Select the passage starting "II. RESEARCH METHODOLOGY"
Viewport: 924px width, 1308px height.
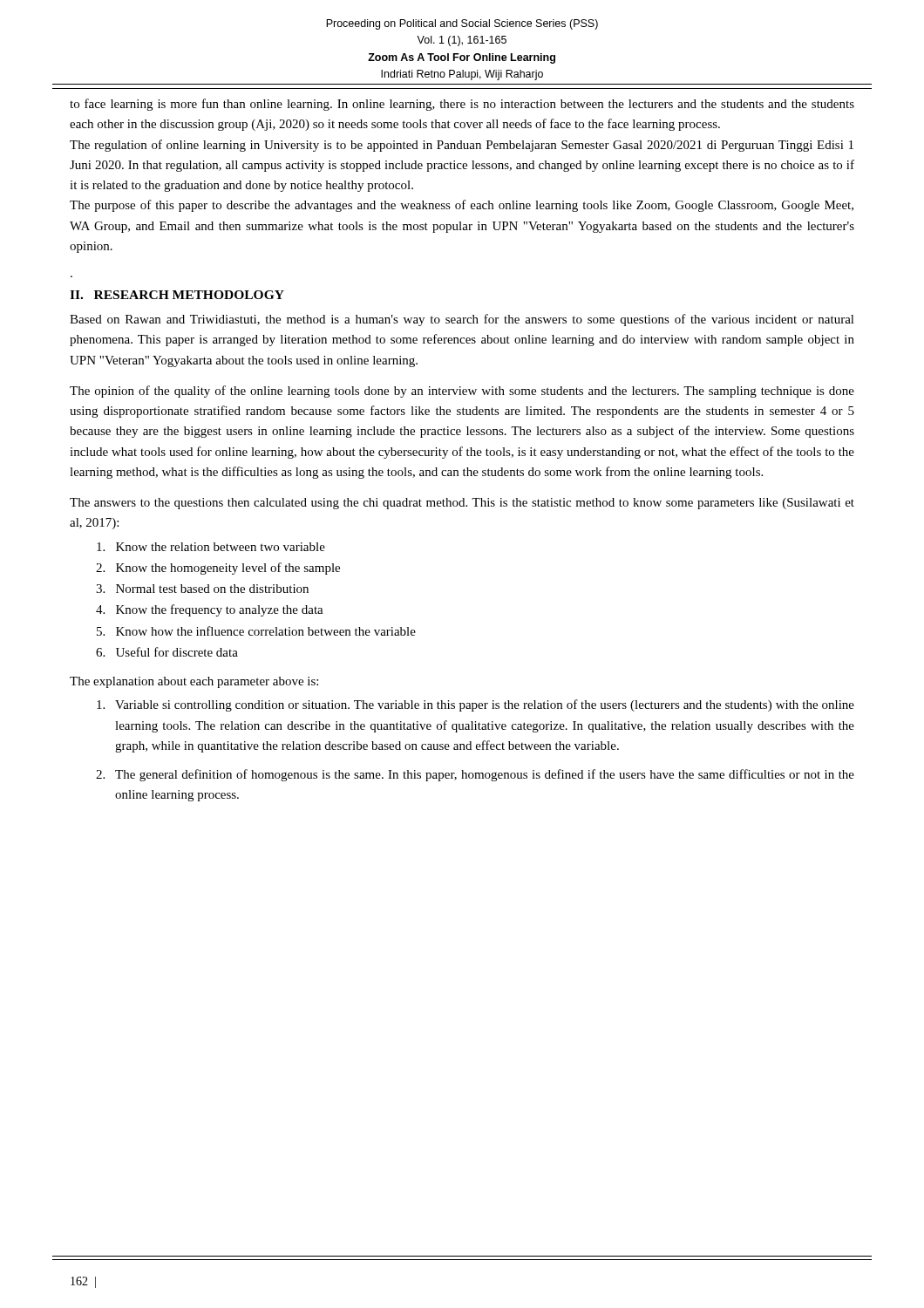[x=177, y=294]
